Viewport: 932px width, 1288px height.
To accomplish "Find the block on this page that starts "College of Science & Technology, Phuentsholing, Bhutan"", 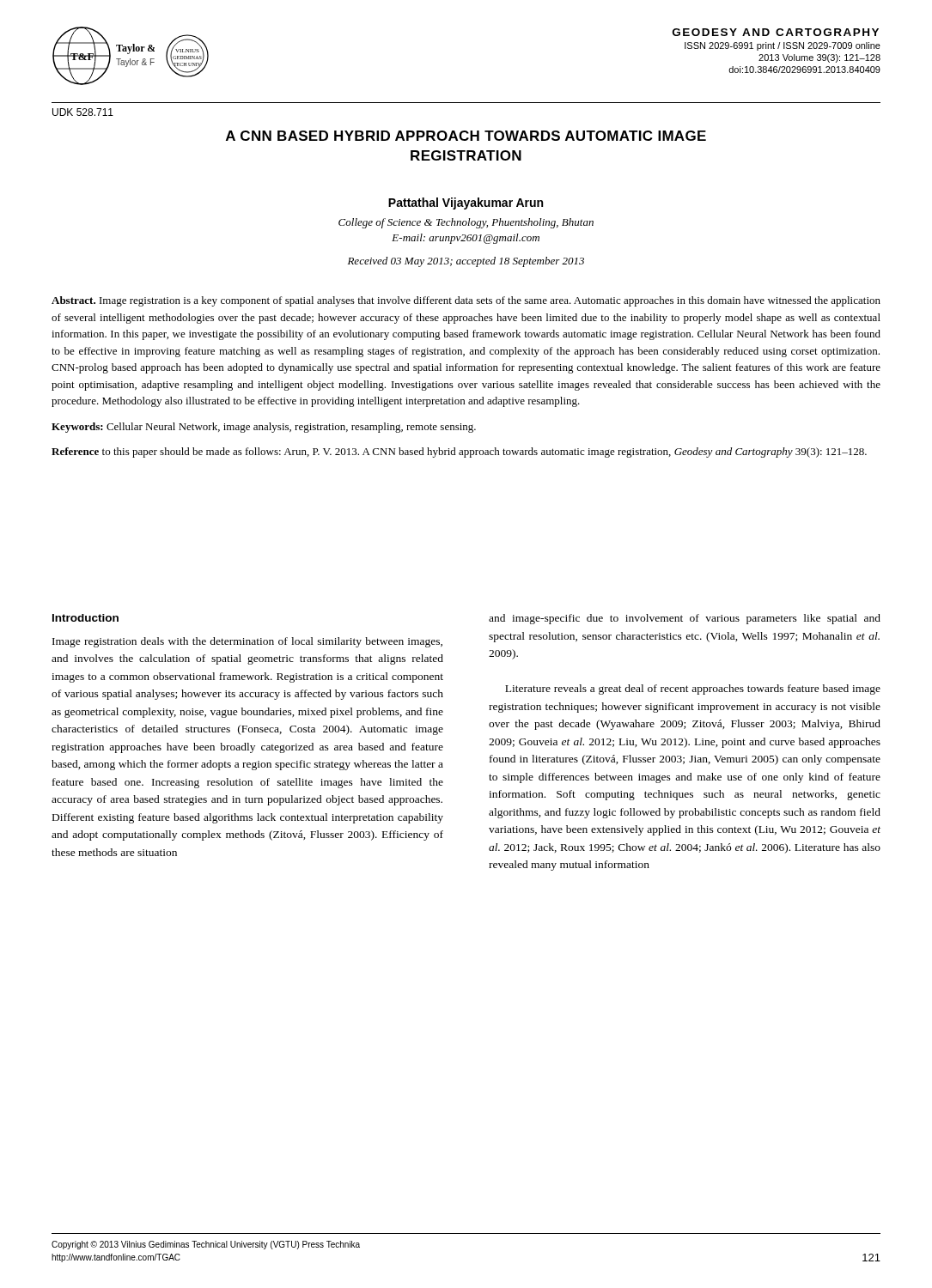I will pos(466,230).
